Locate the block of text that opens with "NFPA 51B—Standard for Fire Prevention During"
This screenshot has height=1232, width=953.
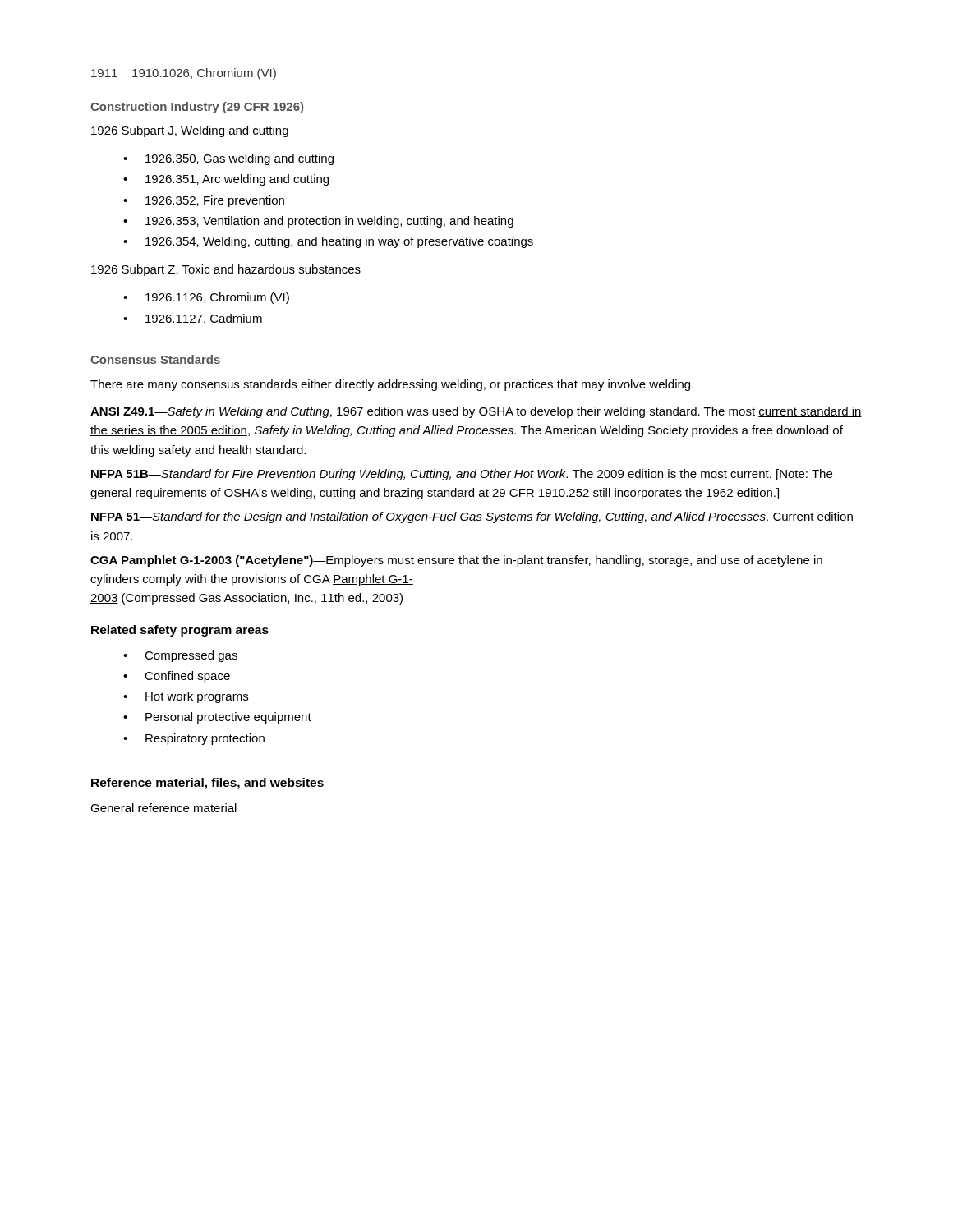coord(462,483)
